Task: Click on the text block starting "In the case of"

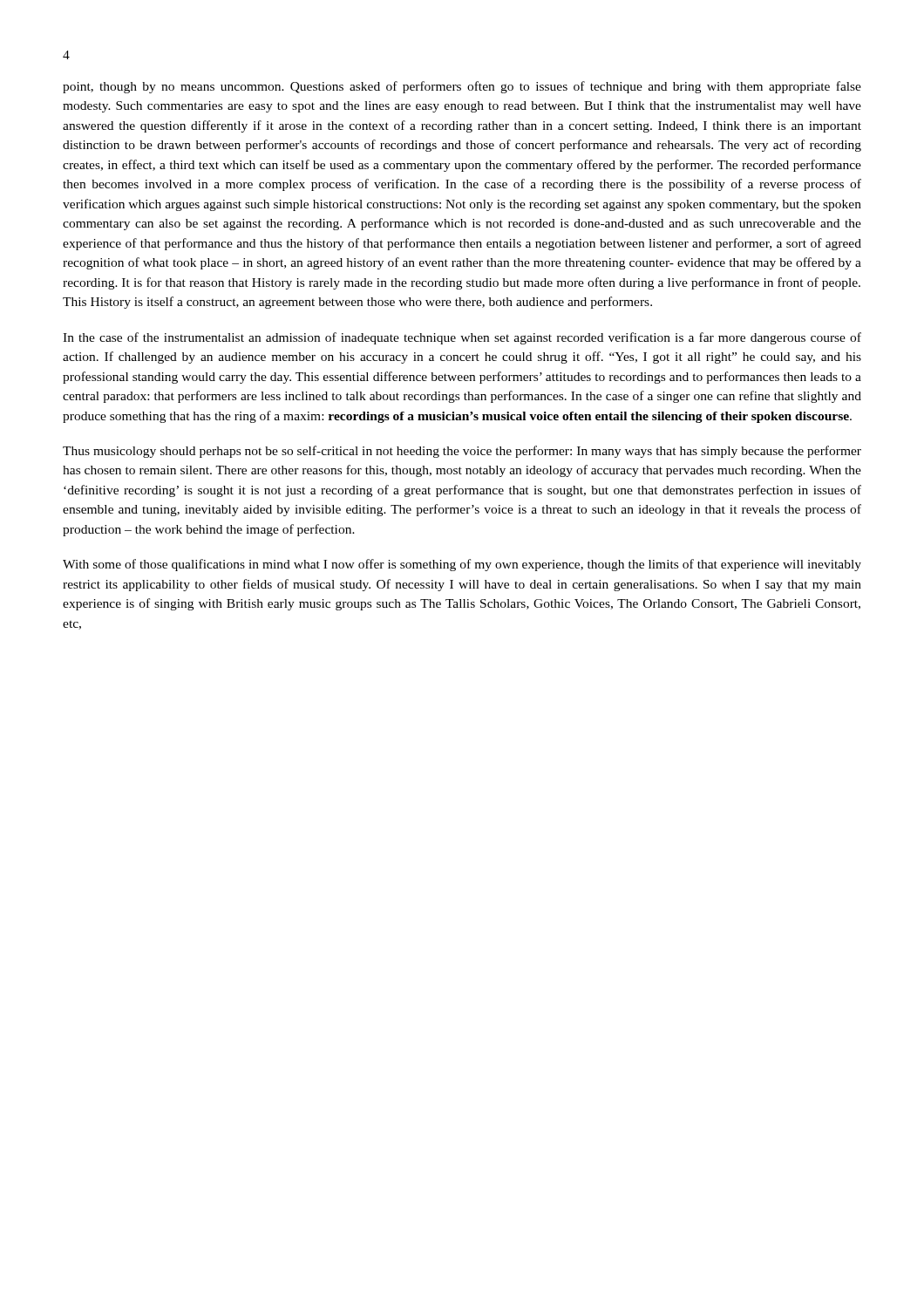Action: click(x=462, y=376)
